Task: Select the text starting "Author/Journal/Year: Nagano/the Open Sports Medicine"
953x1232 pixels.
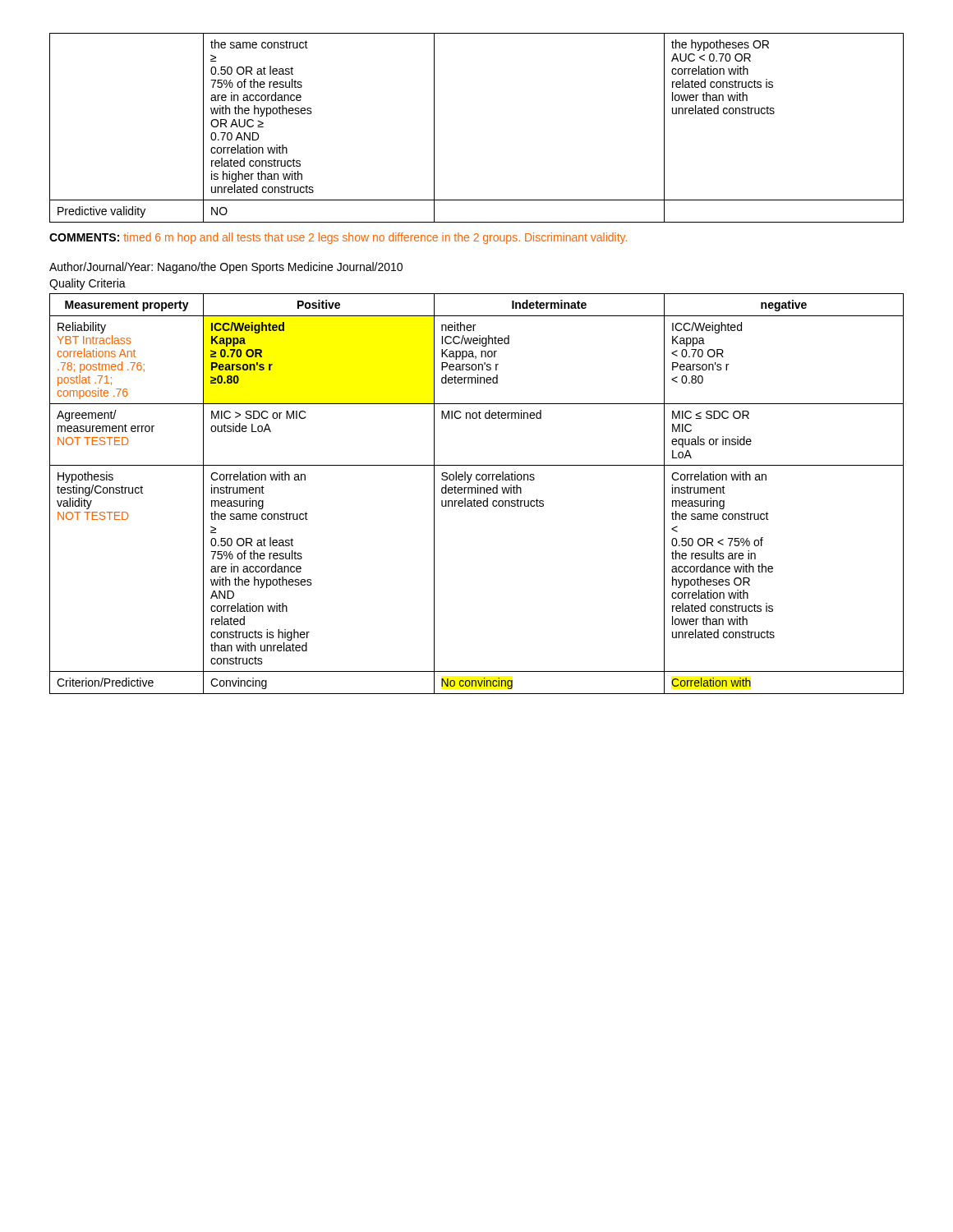Action: click(226, 267)
